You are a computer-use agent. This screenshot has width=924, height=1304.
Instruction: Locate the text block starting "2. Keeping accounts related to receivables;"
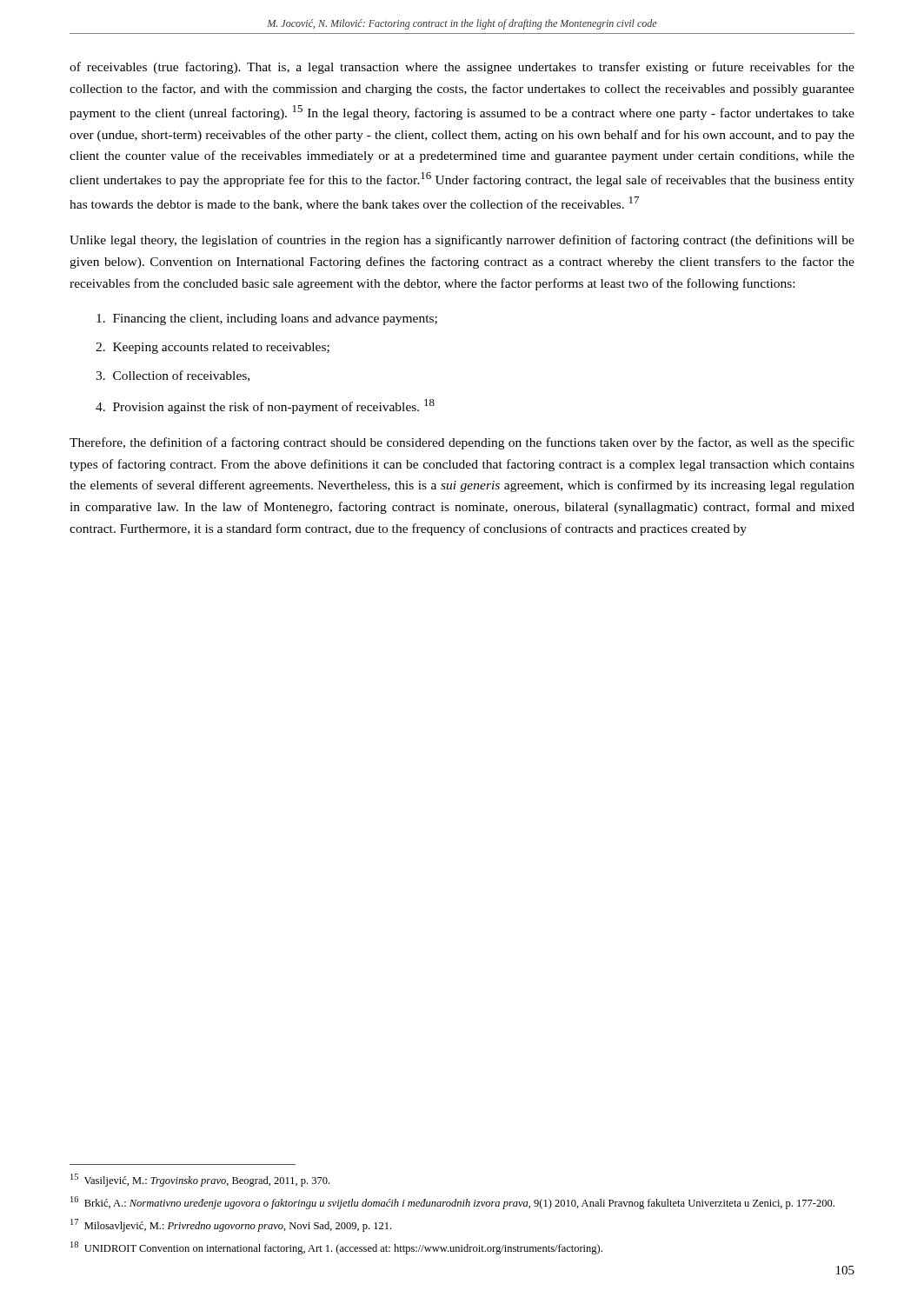[x=213, y=347]
